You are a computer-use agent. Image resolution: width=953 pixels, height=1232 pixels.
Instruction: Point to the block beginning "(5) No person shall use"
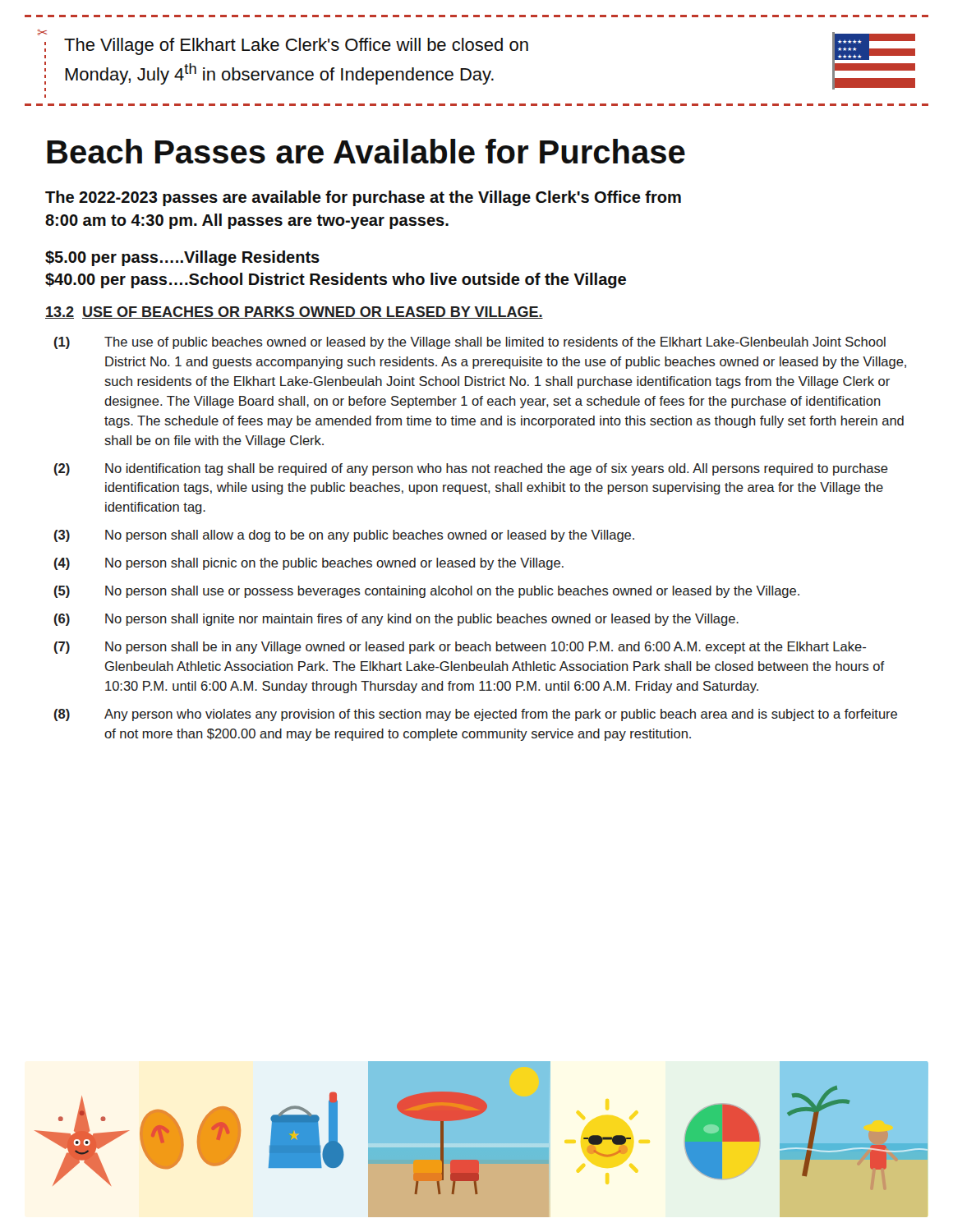pyautogui.click(x=423, y=591)
